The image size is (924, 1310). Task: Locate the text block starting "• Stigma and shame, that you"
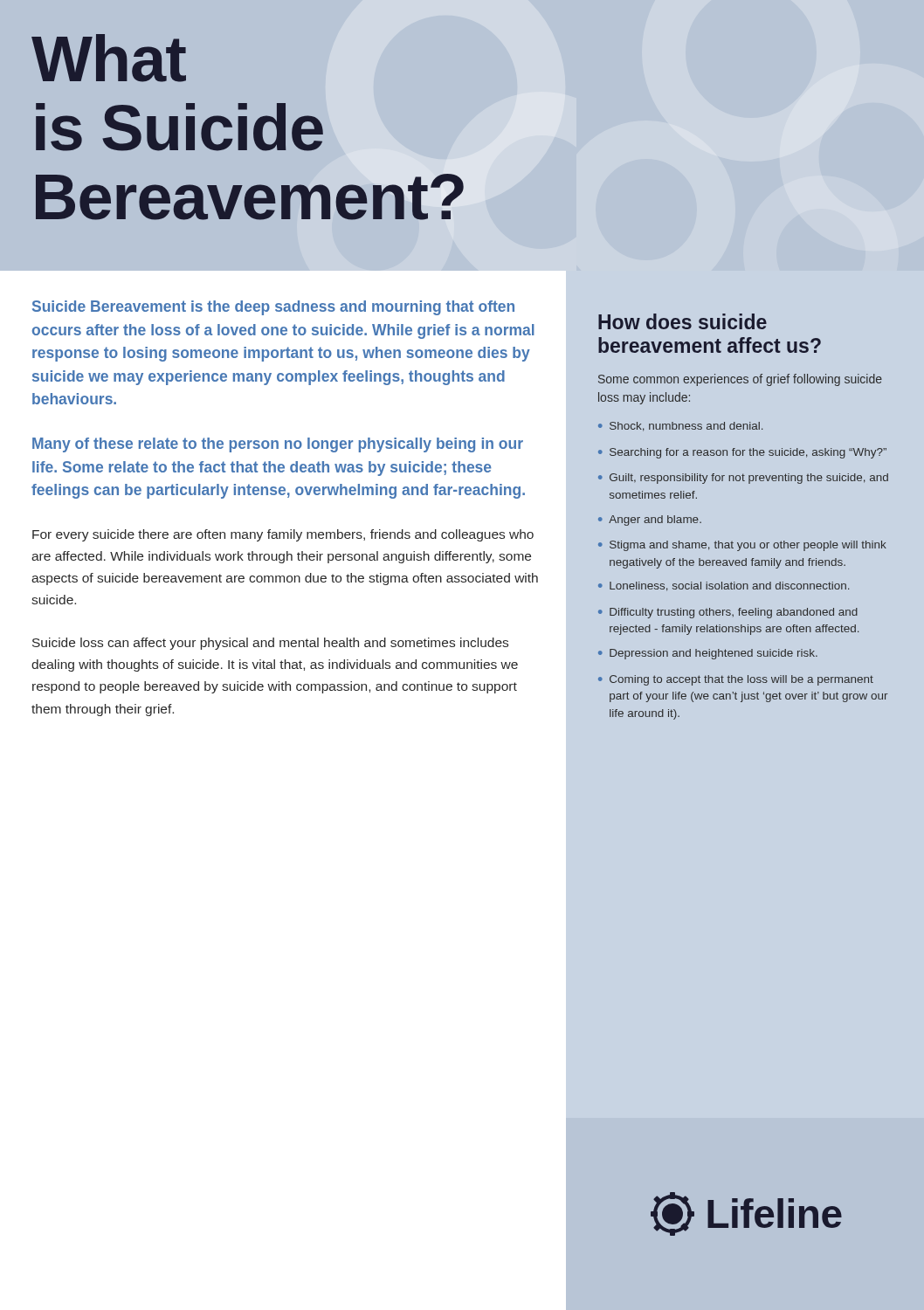745,553
